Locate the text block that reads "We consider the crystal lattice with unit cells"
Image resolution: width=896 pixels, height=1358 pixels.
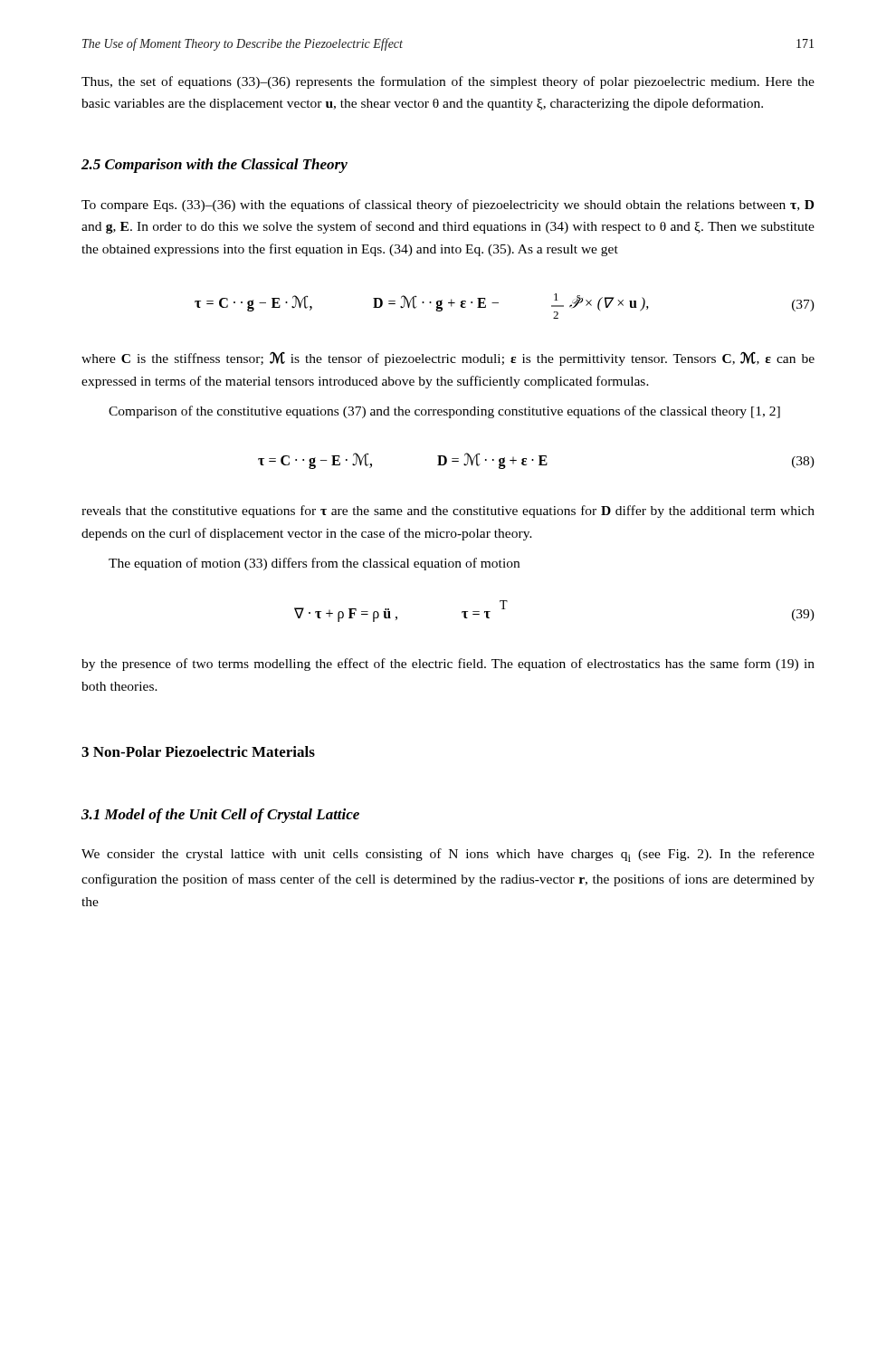[448, 877]
